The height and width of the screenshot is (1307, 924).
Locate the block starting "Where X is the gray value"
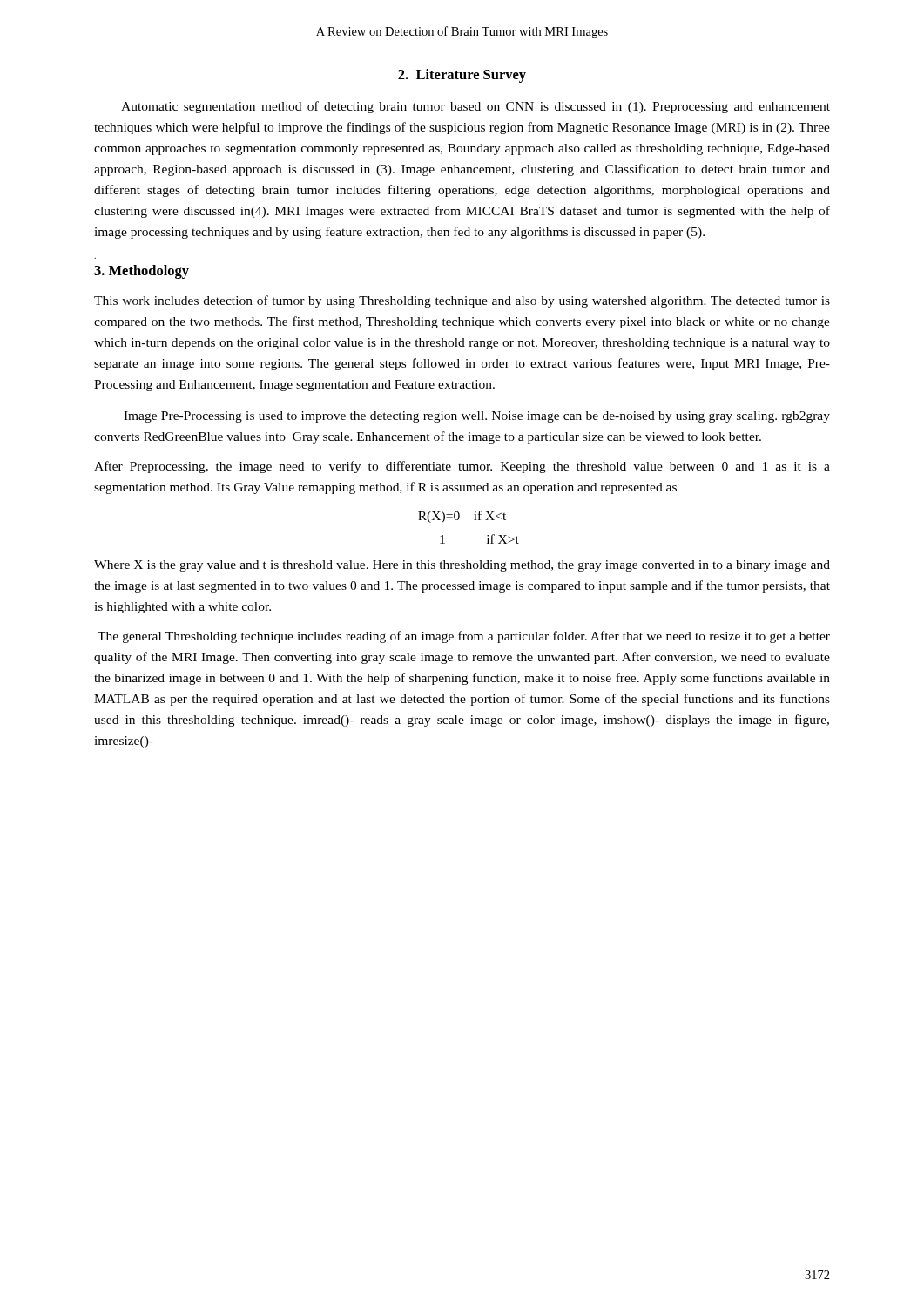coord(462,585)
